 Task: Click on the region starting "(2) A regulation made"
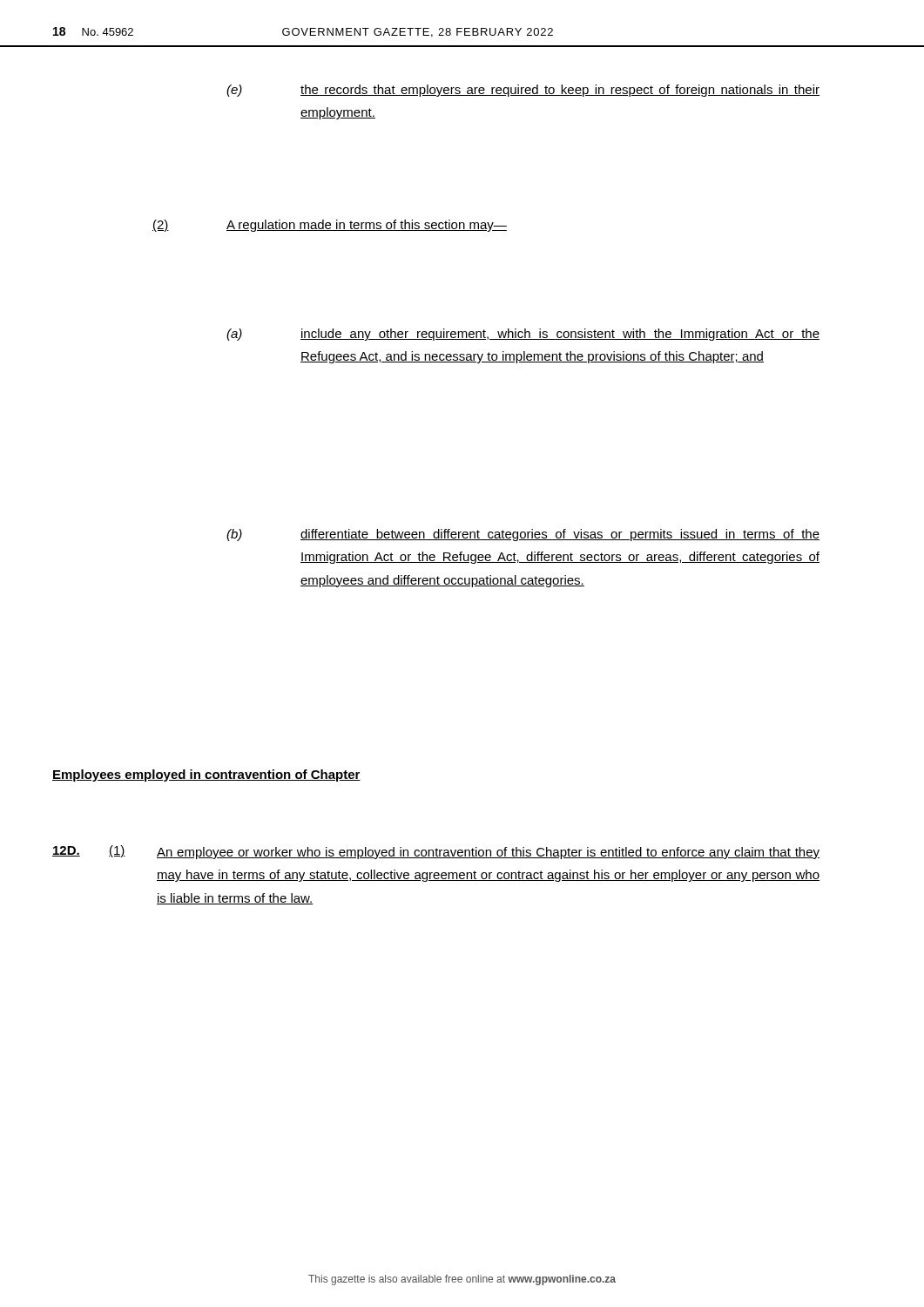coord(486,225)
